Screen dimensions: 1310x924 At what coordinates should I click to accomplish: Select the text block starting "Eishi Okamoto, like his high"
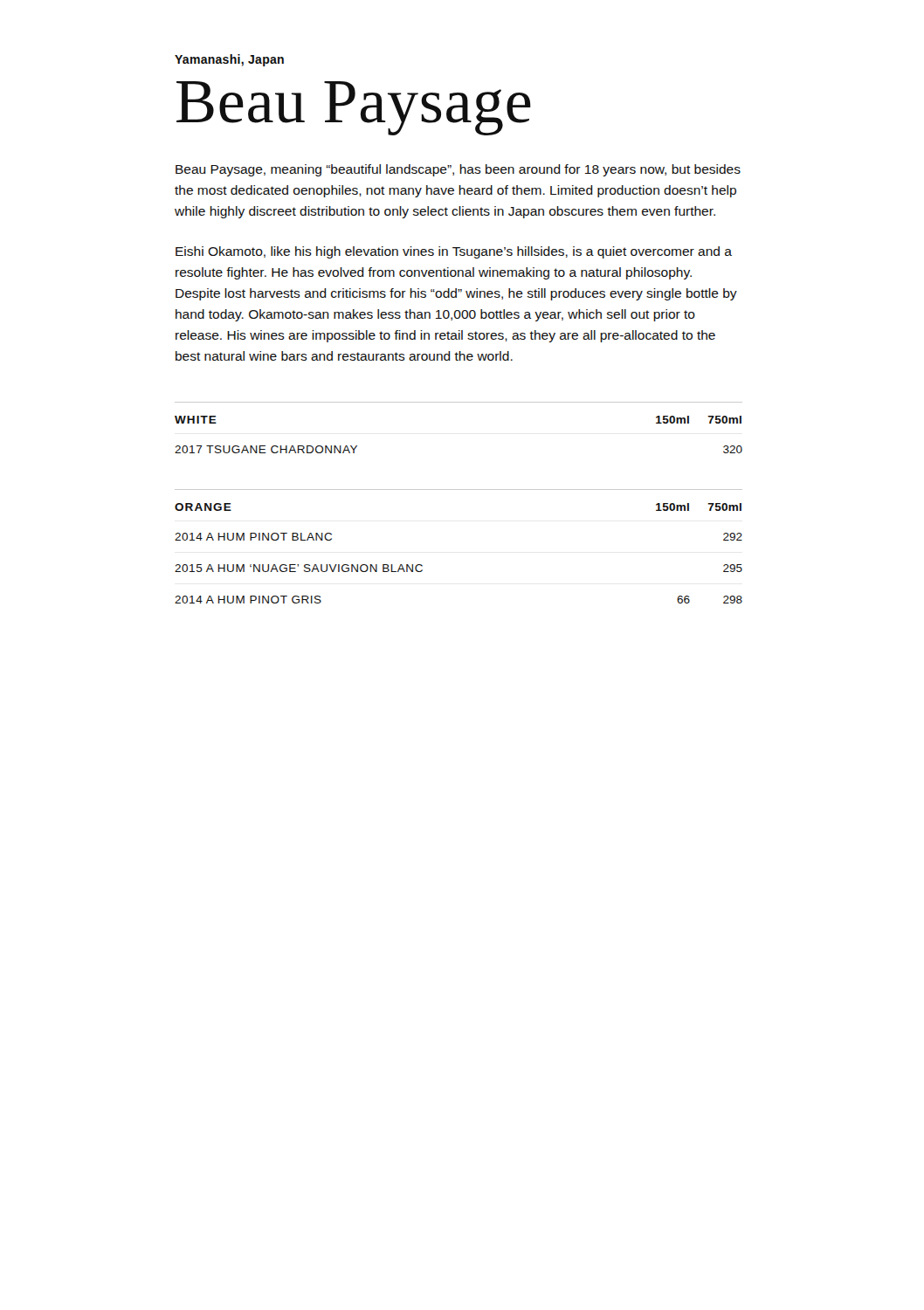(x=456, y=304)
